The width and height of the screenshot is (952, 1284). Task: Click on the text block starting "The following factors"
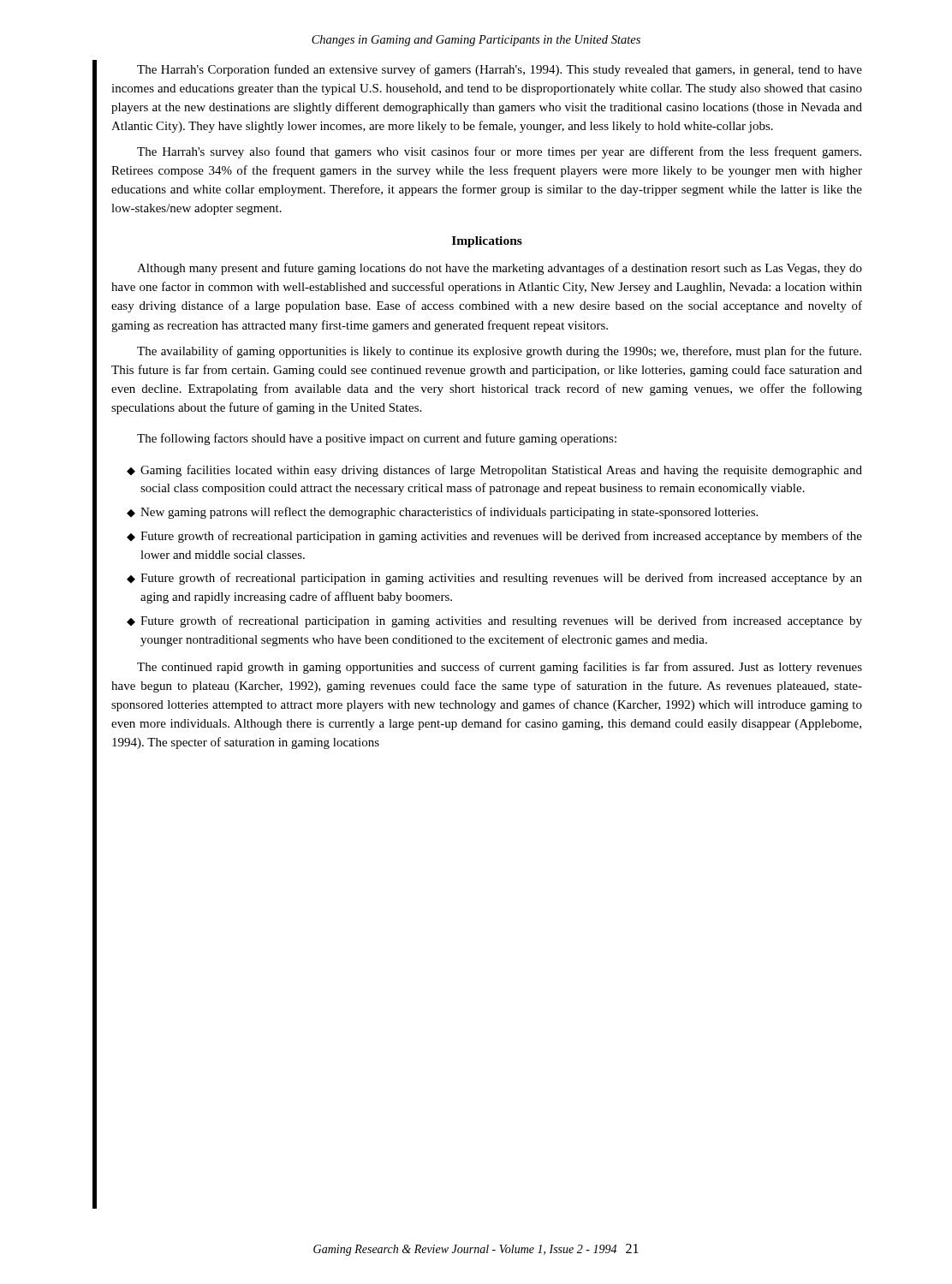pos(487,439)
